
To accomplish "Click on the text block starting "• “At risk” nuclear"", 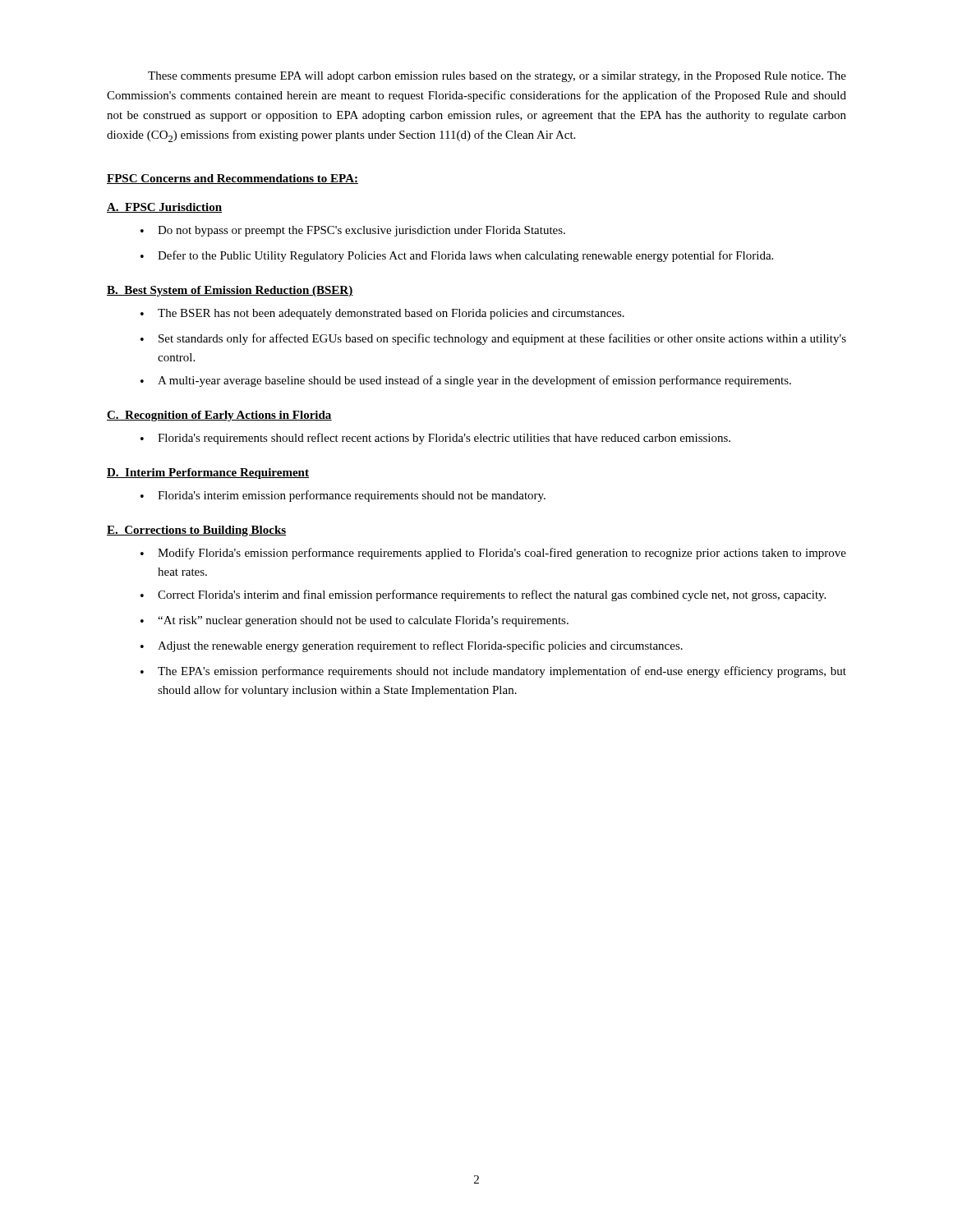I will coord(493,621).
